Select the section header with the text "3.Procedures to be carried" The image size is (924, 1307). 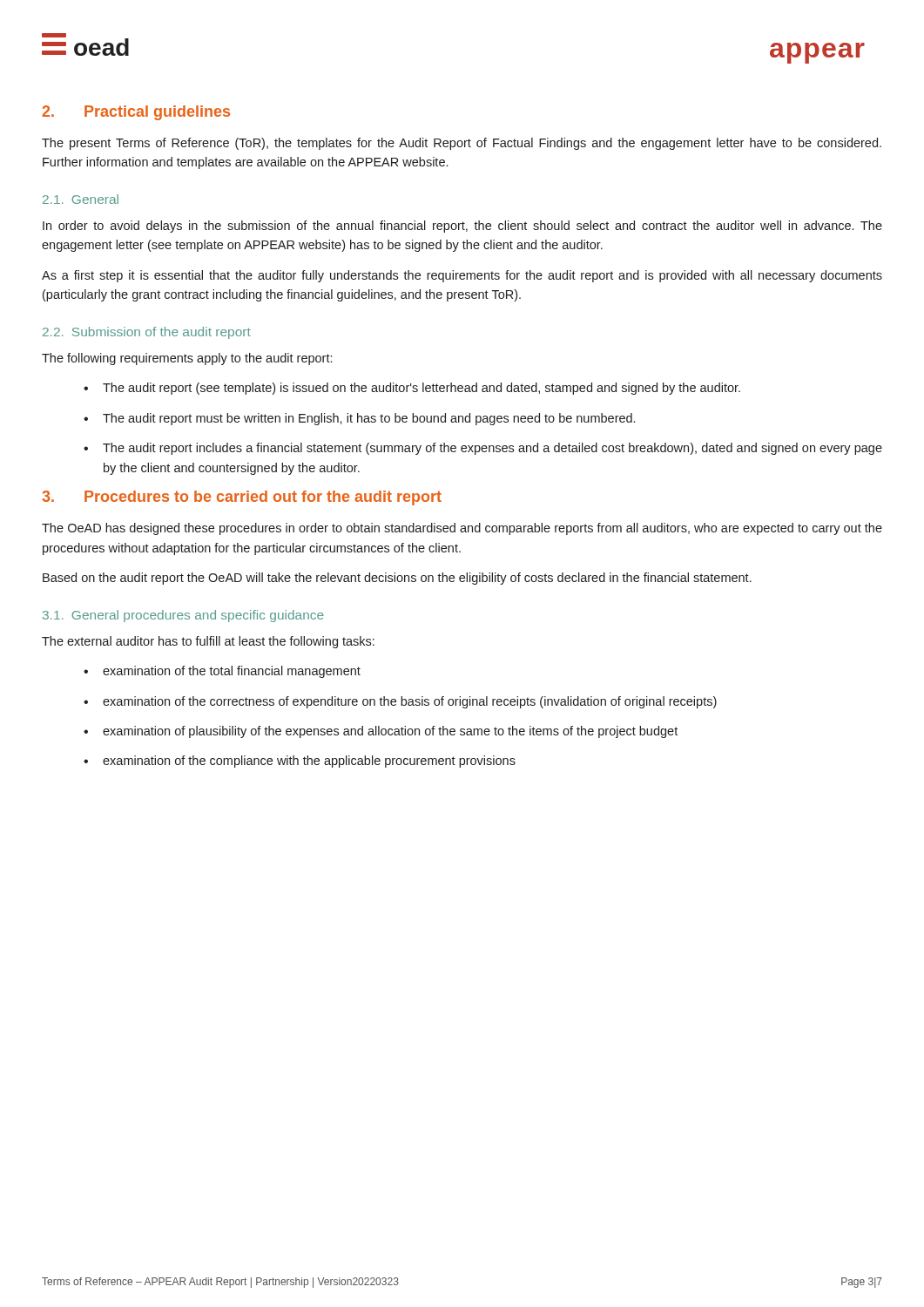click(x=242, y=498)
